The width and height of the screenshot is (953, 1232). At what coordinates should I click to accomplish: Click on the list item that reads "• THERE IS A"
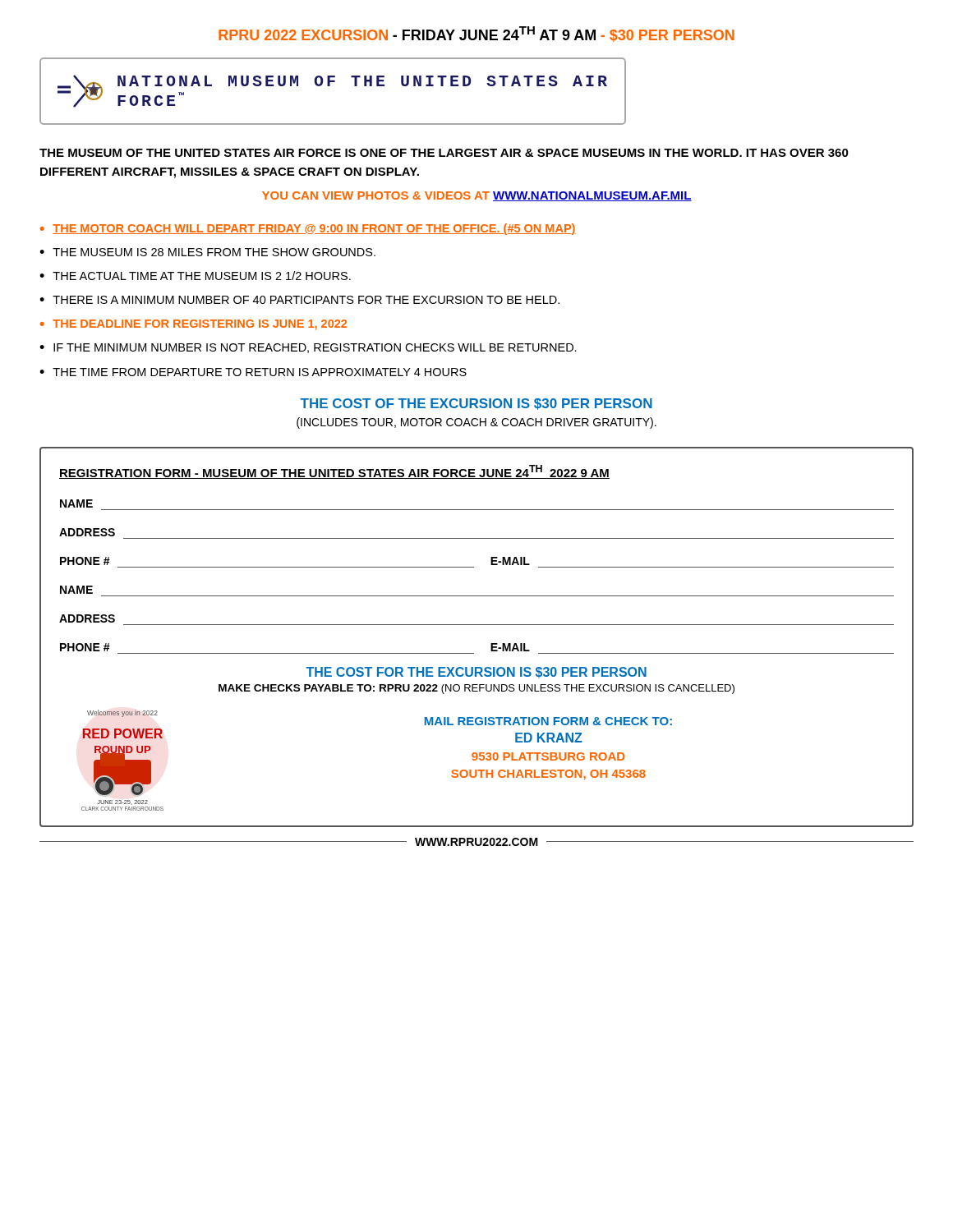tap(300, 301)
